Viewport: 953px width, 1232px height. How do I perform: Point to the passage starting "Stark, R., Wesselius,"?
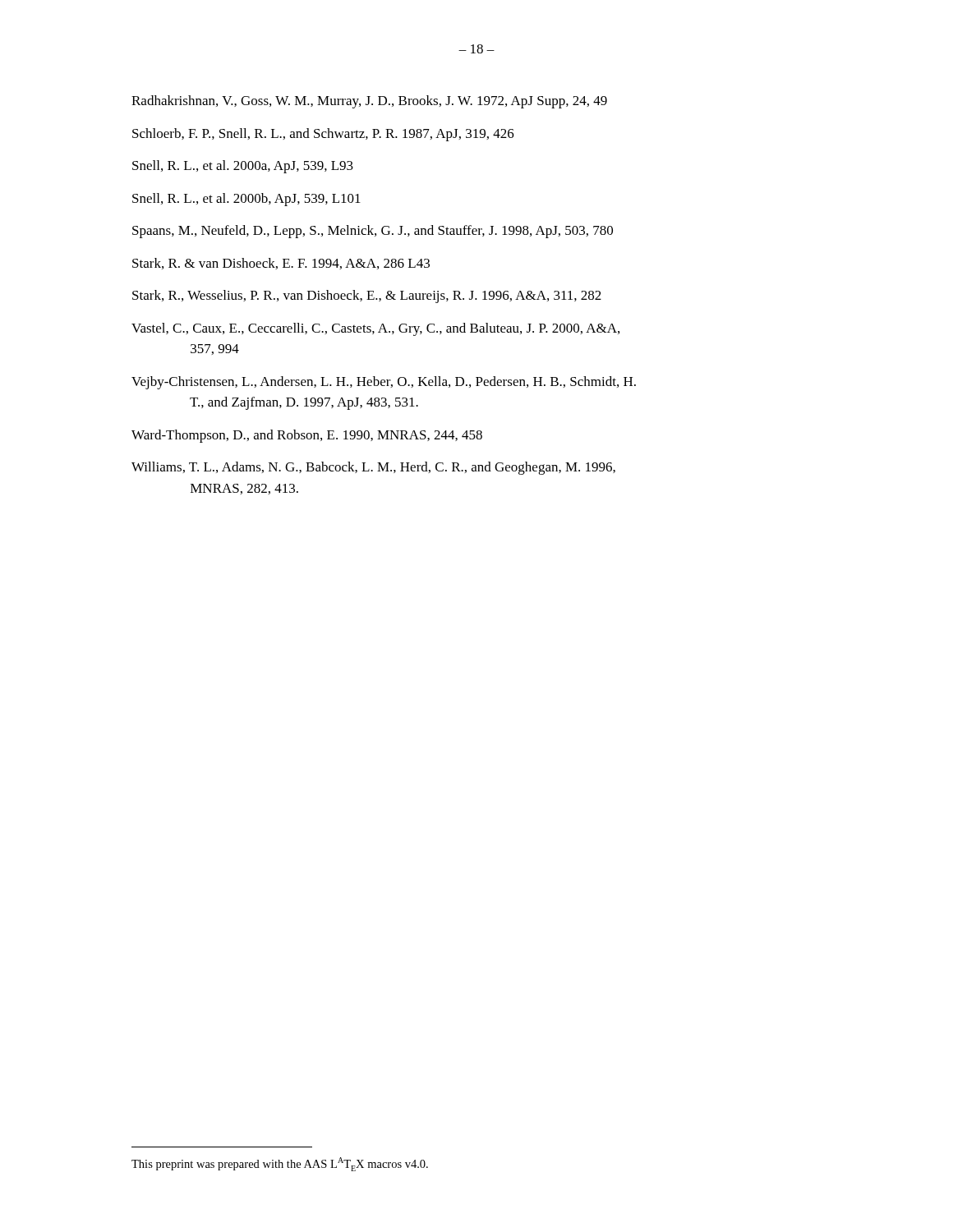(367, 295)
